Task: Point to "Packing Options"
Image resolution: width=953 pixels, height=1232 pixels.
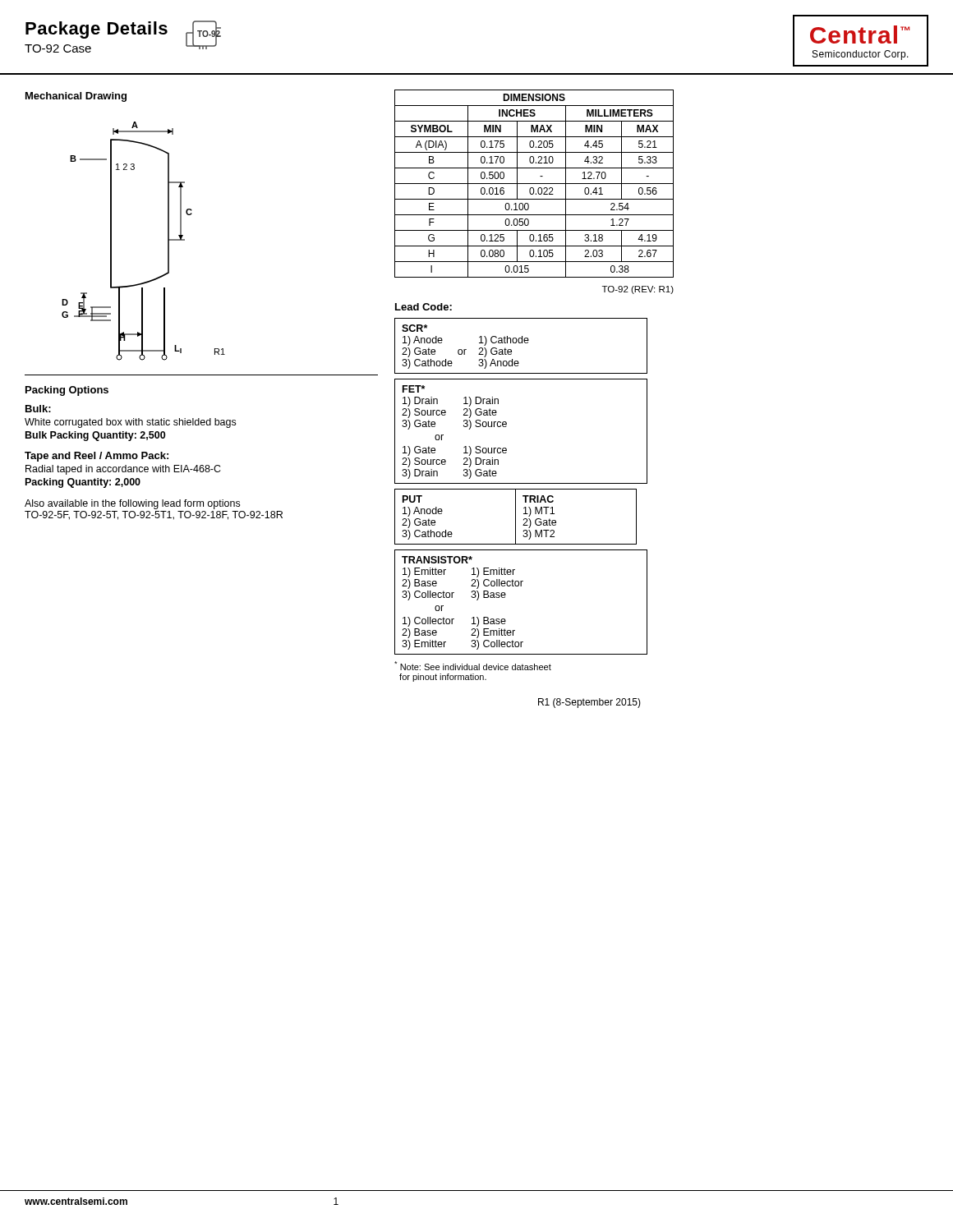Action: [x=67, y=390]
